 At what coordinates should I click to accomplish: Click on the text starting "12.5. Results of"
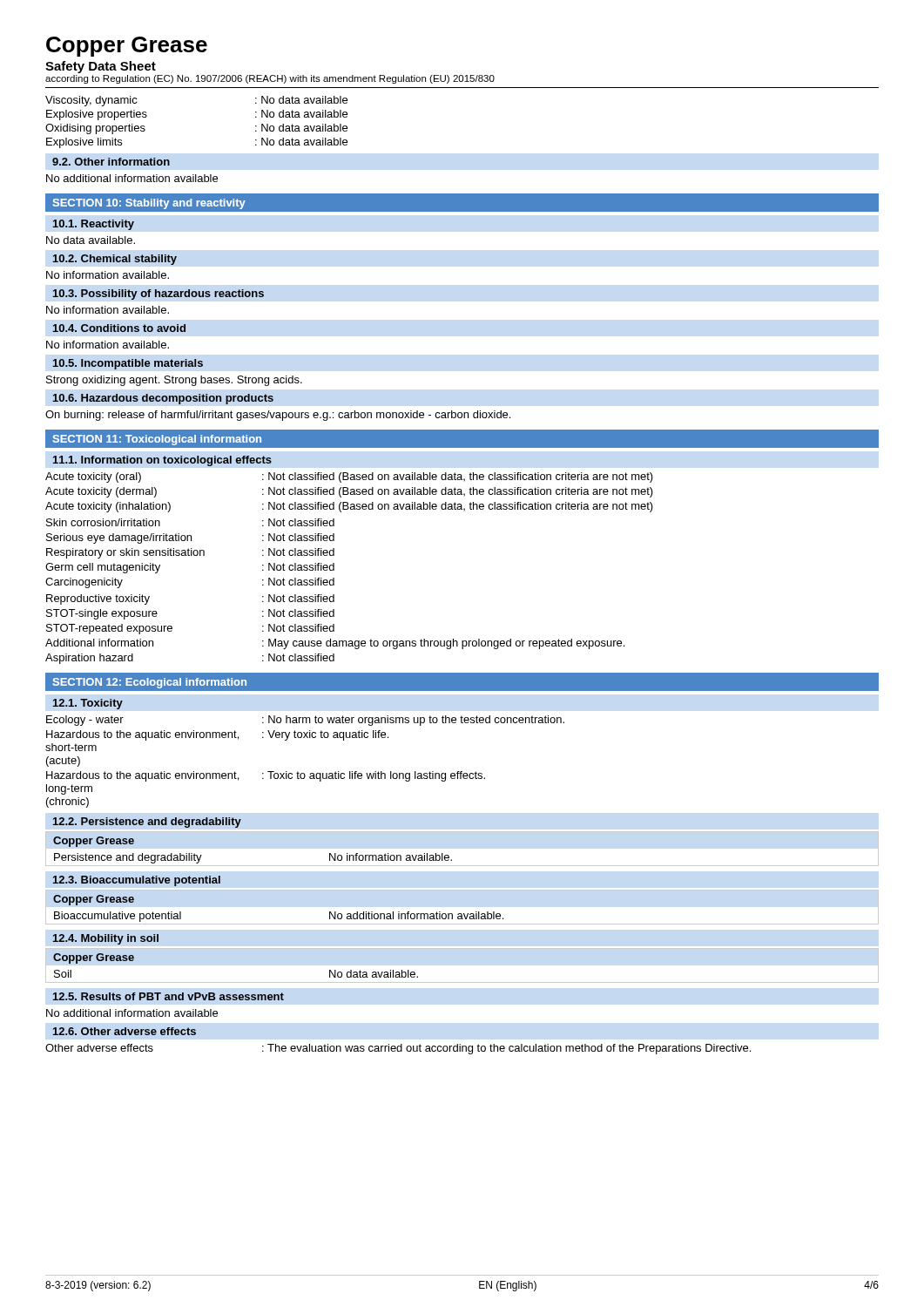[169, 996]
